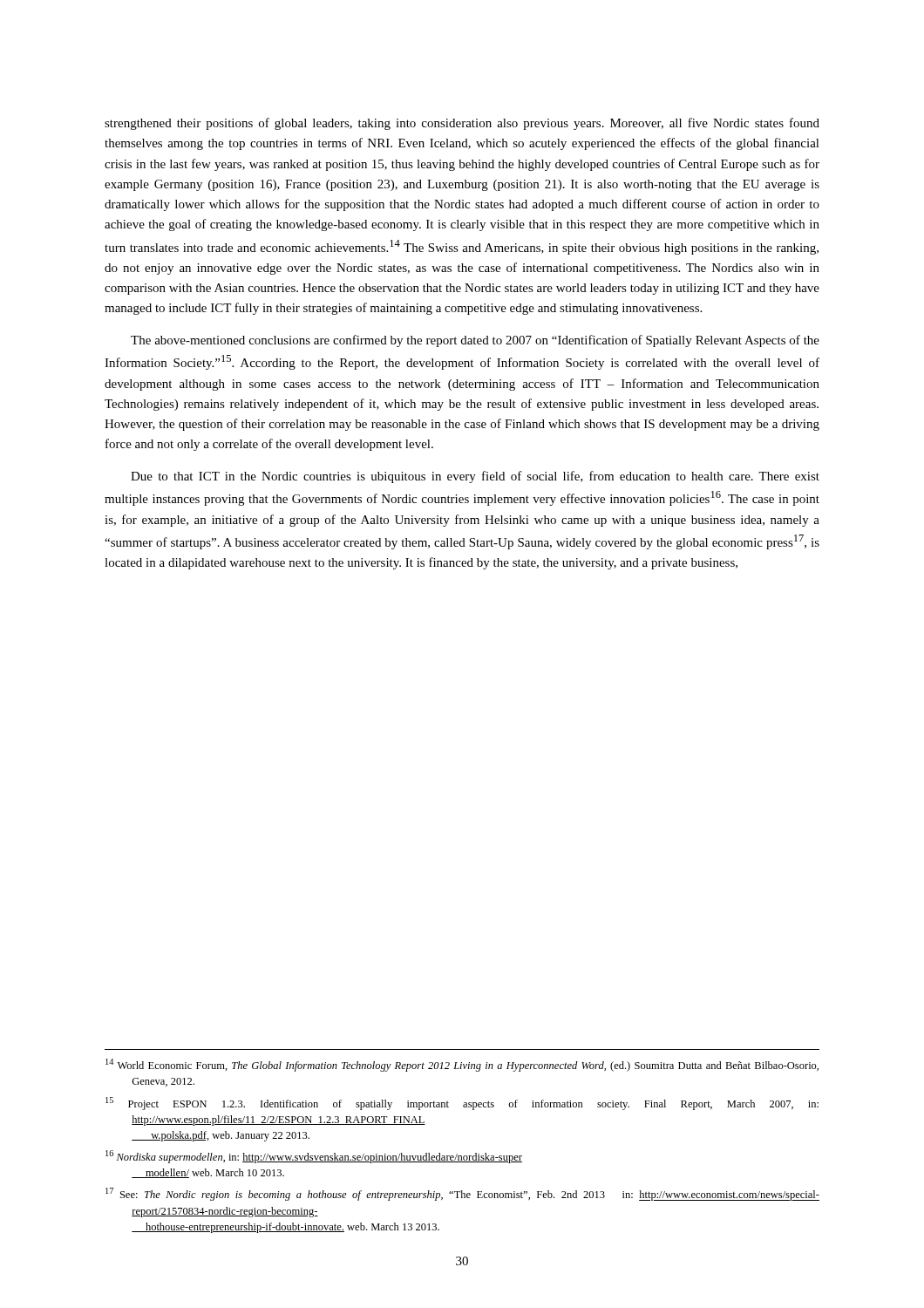
Task: Navigate to the region starting "17 See: The Nordic region is becoming"
Action: 462,1194
